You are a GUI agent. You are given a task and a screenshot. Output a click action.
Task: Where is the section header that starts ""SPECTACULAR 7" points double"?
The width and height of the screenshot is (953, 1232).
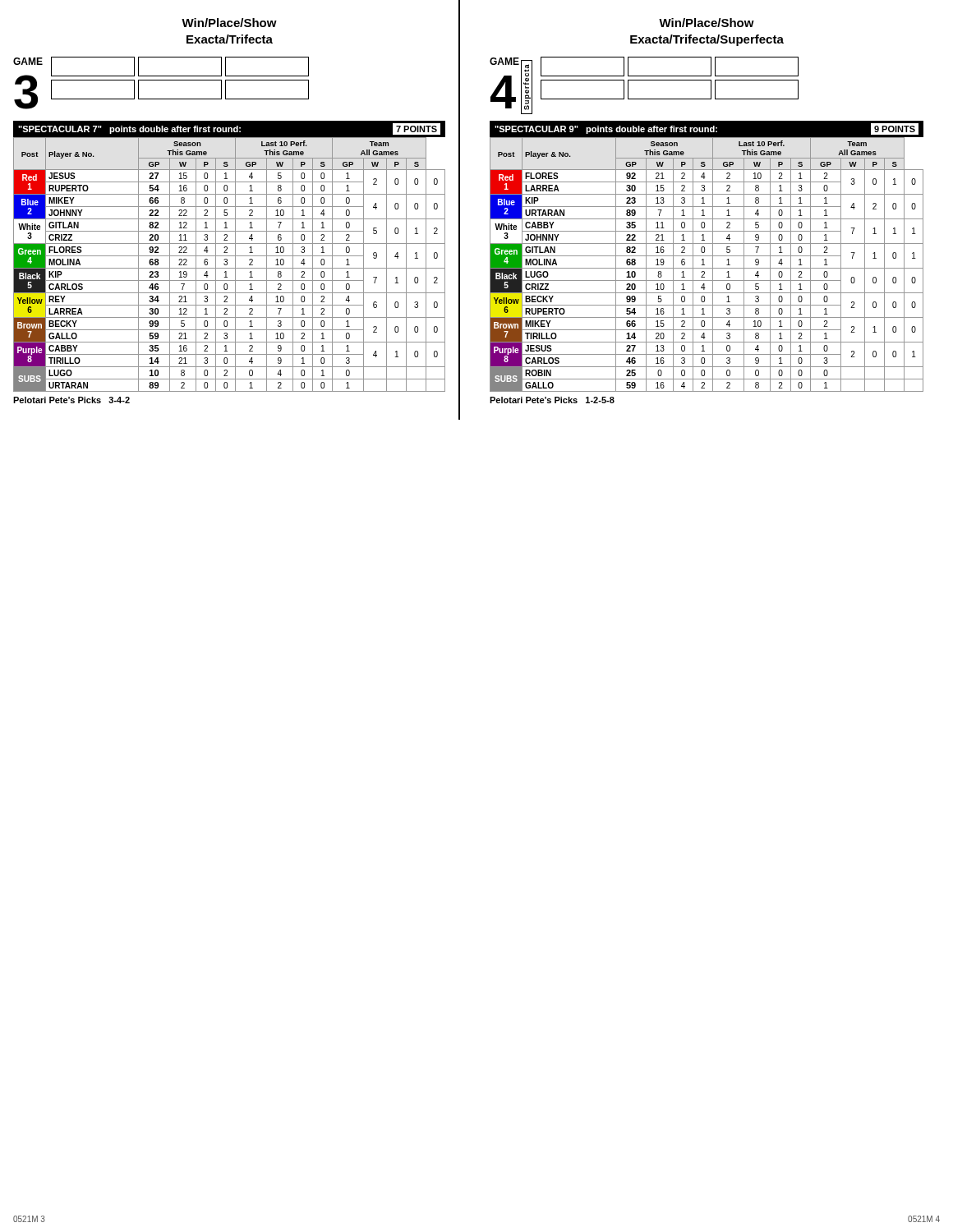coord(229,129)
